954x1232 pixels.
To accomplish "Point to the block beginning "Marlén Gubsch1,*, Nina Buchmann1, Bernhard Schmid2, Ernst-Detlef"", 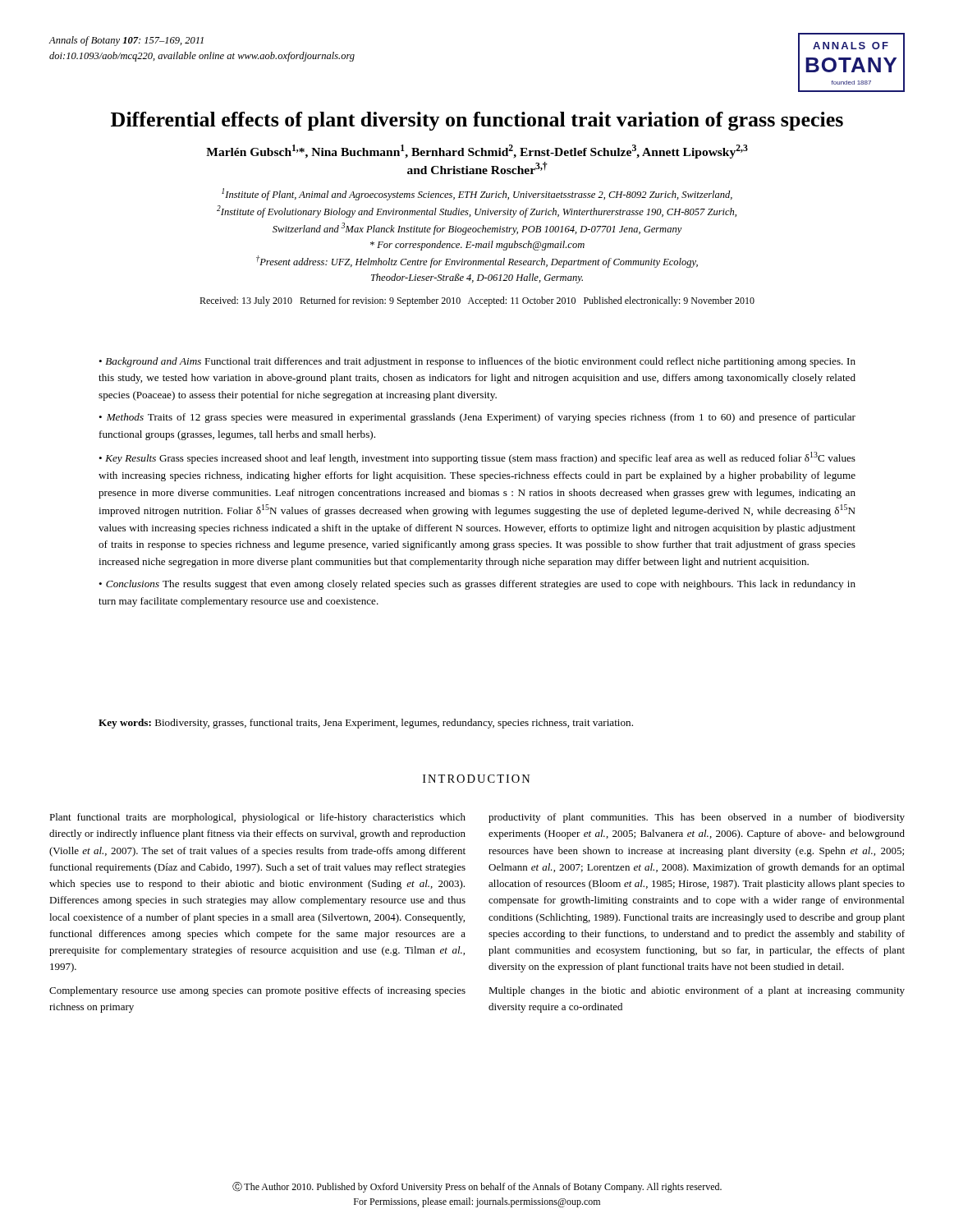I will click(477, 160).
